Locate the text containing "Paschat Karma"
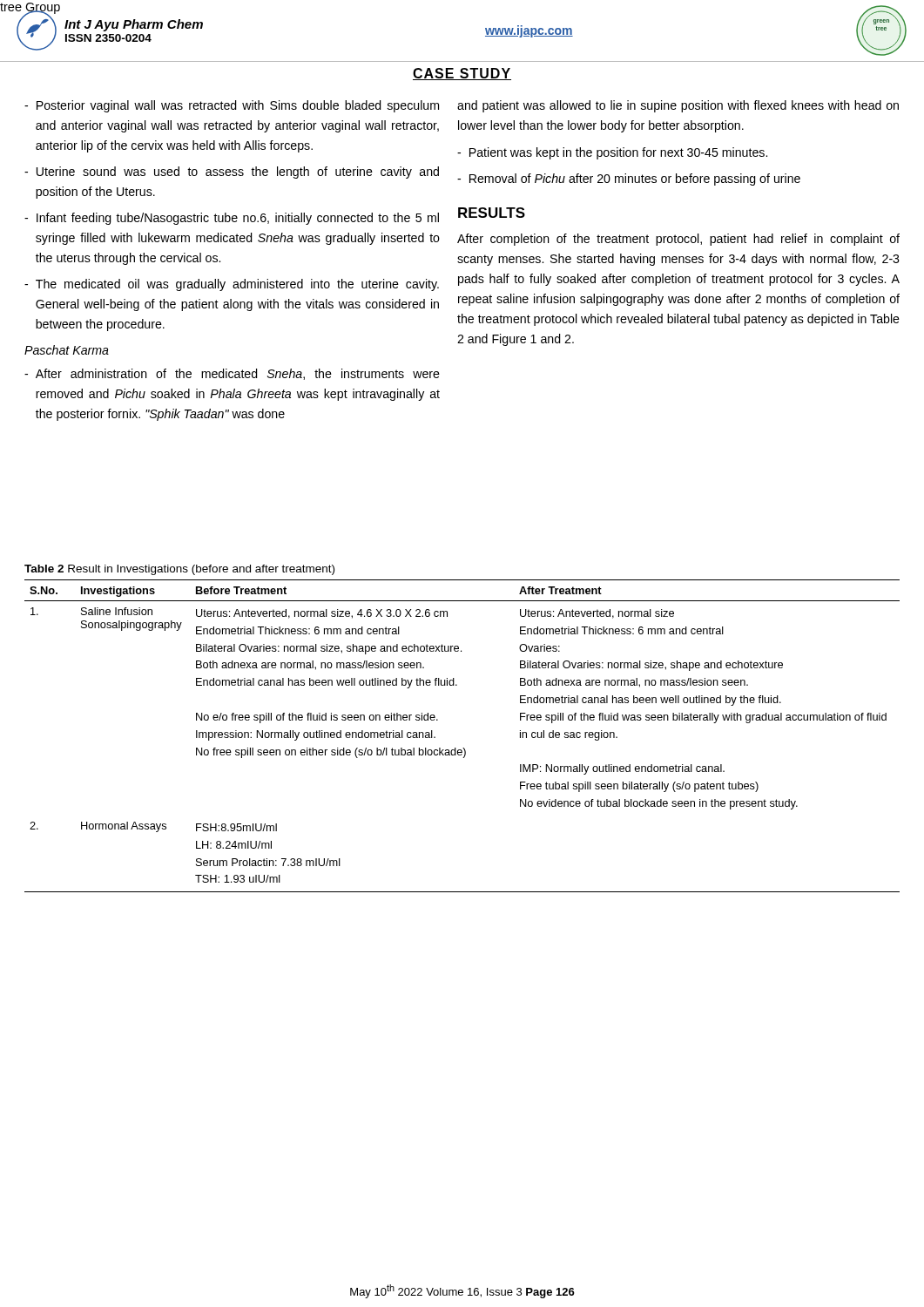 [67, 350]
